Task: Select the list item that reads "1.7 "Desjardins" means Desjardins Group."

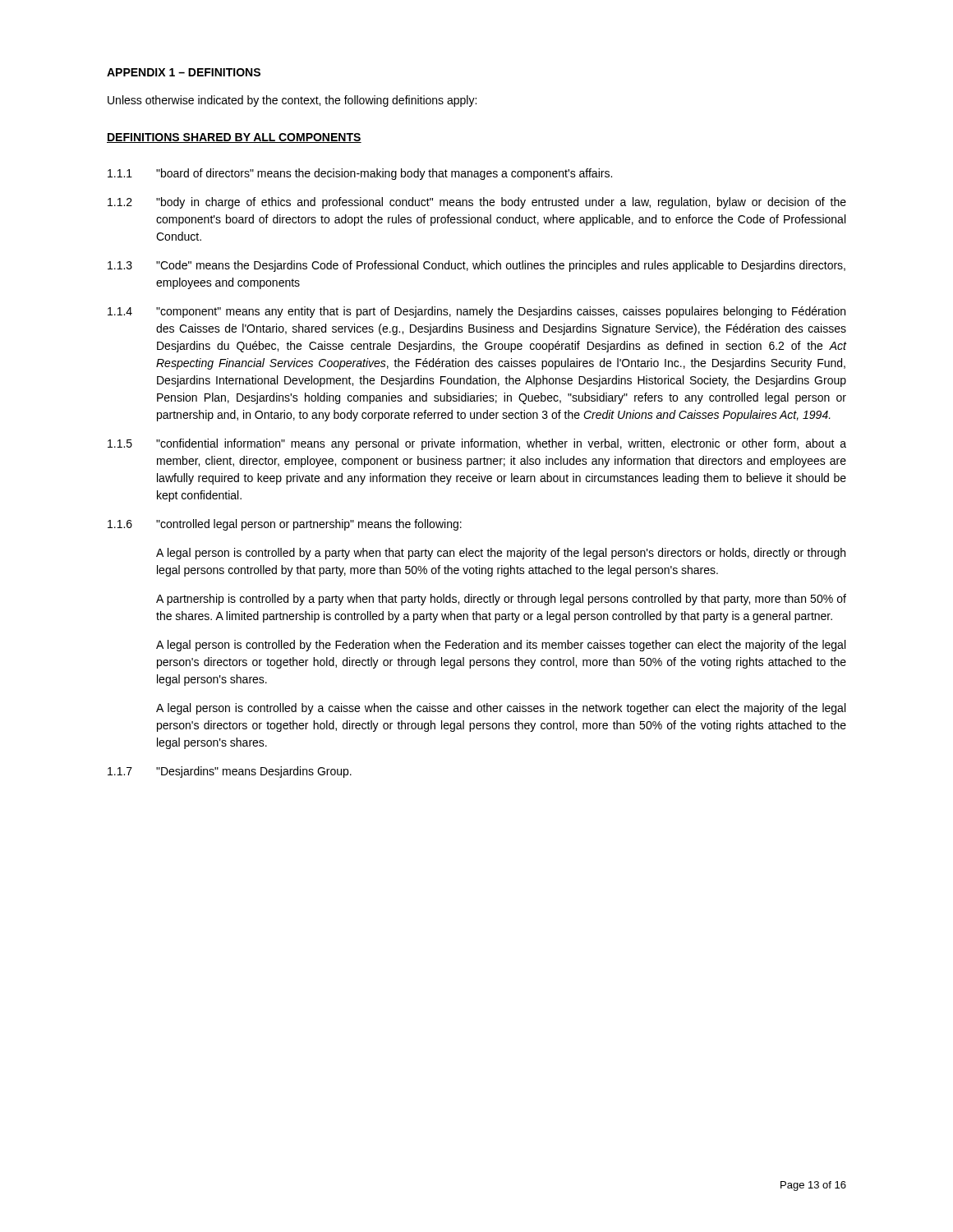Action: point(230,772)
